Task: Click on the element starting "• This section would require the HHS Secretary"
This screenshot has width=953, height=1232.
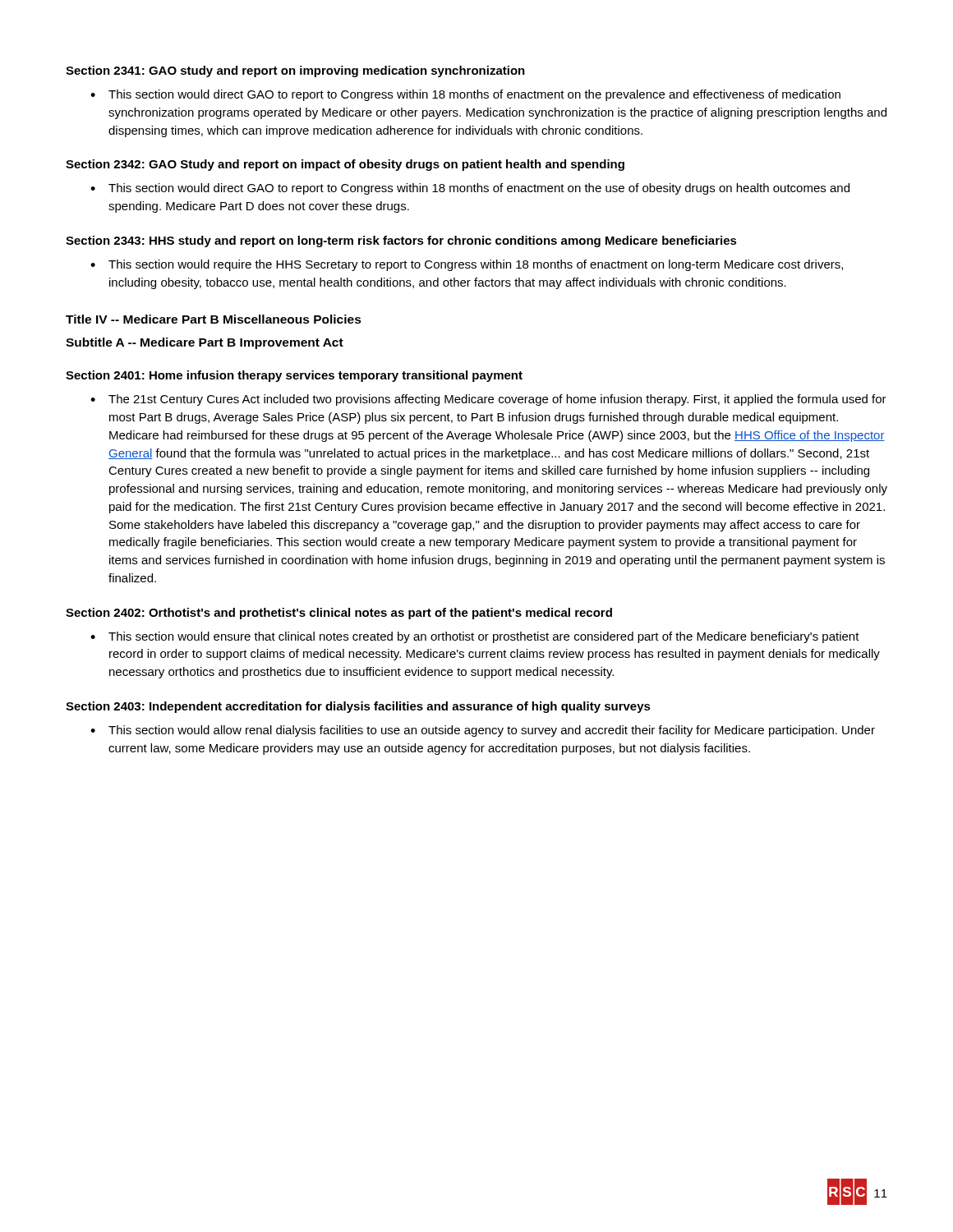Action: click(x=489, y=273)
